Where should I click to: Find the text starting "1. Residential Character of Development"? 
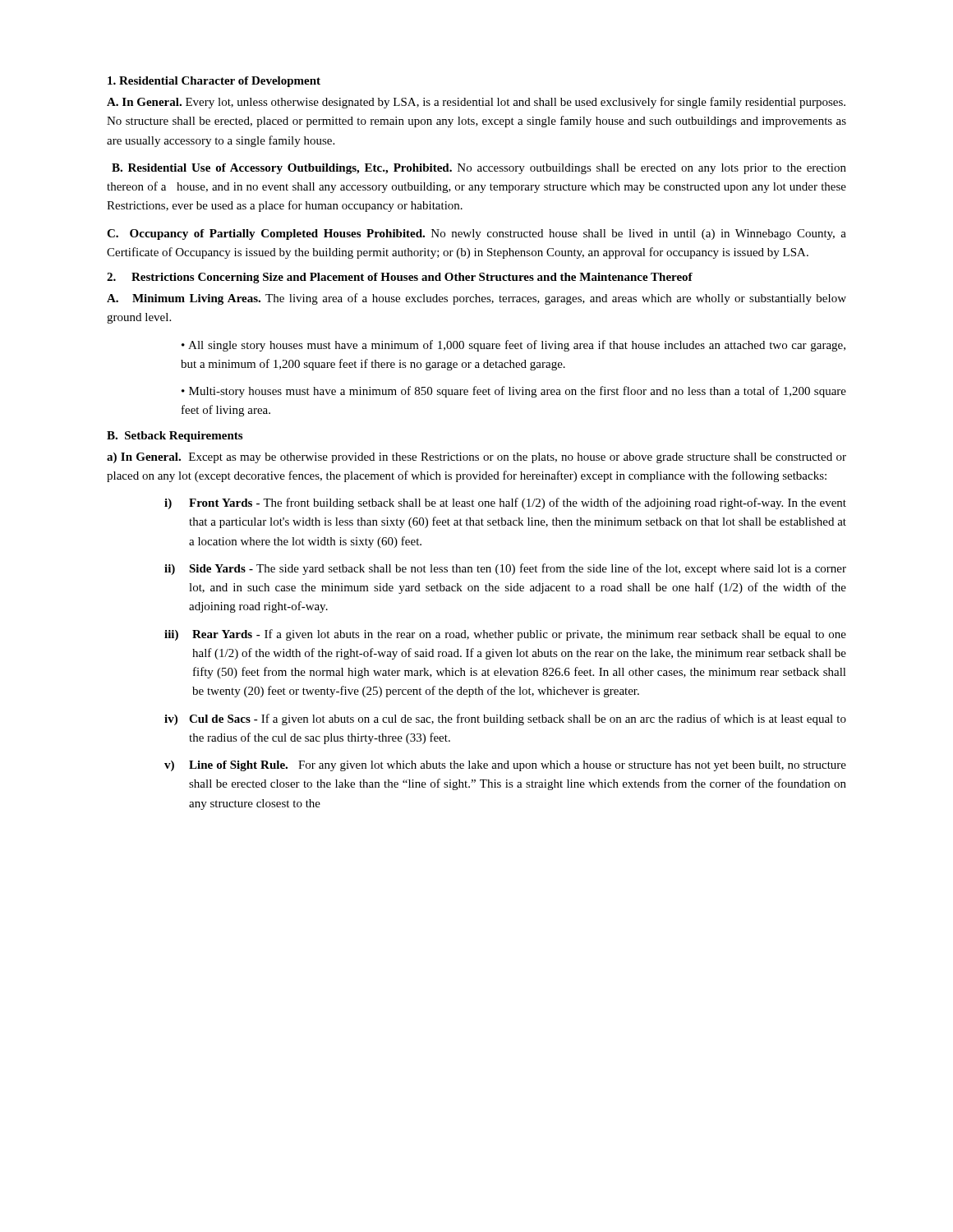coord(214,81)
